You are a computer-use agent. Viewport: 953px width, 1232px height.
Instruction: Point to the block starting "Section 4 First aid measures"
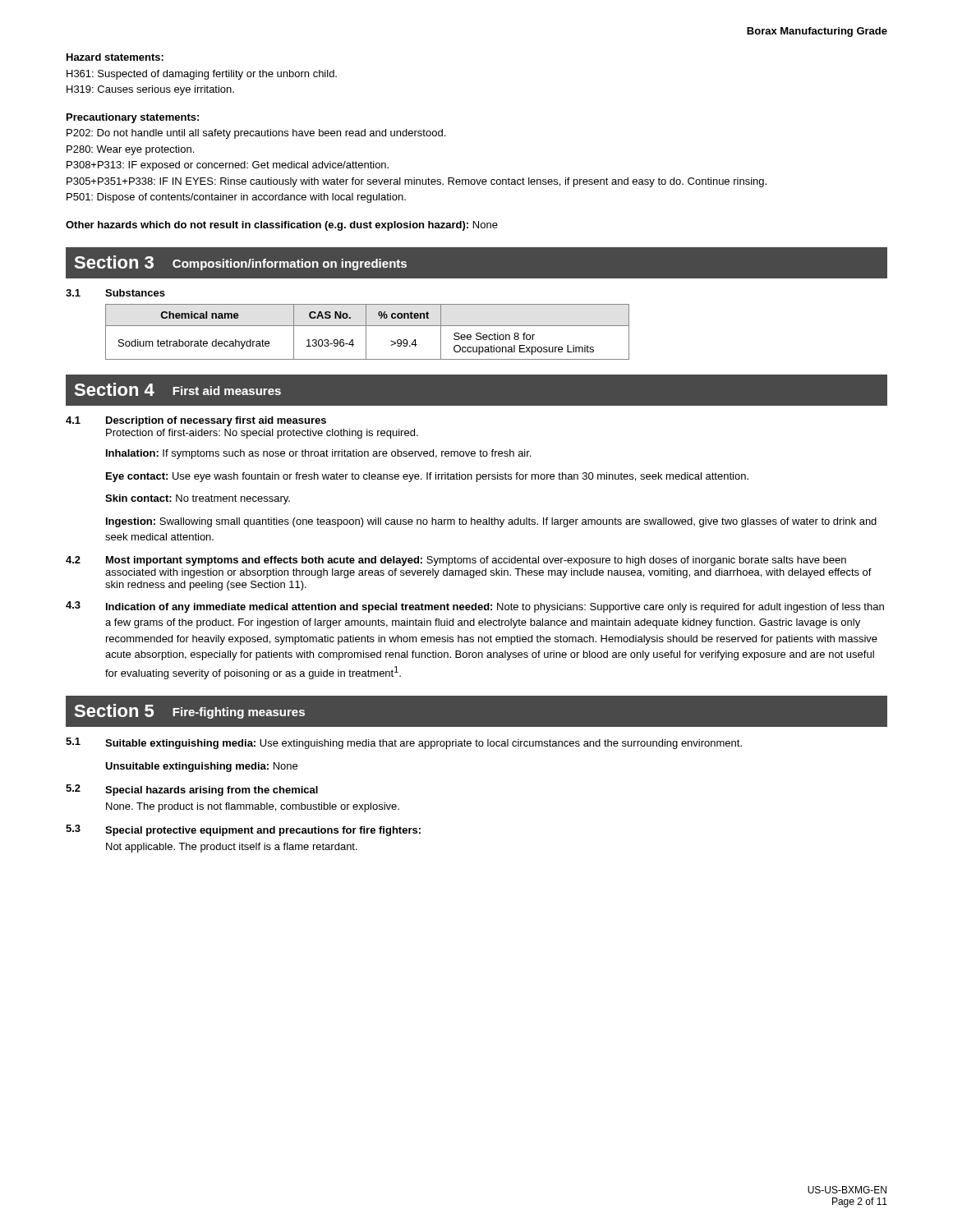click(x=178, y=390)
